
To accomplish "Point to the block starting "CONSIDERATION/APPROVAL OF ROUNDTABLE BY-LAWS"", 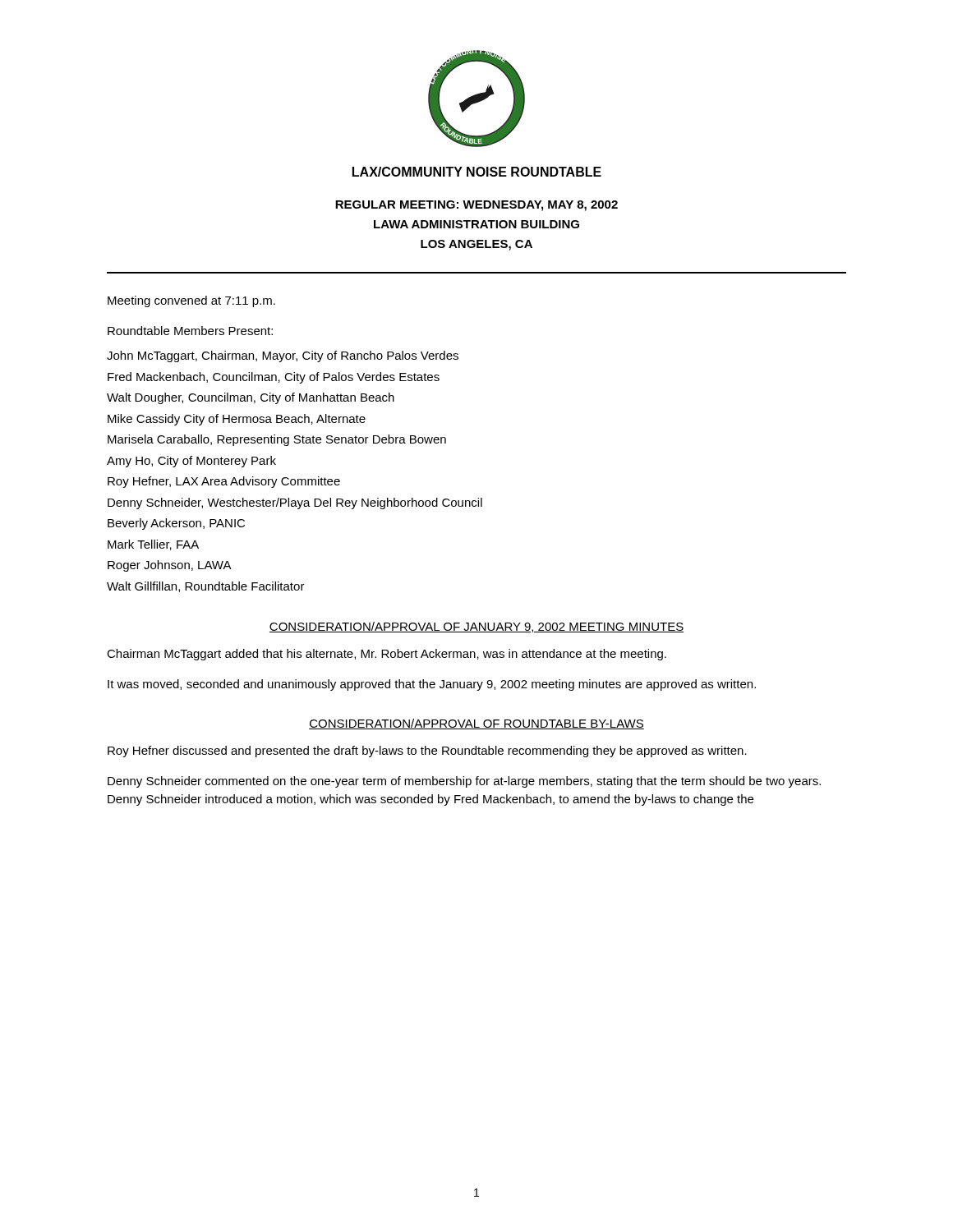I will 476,723.
